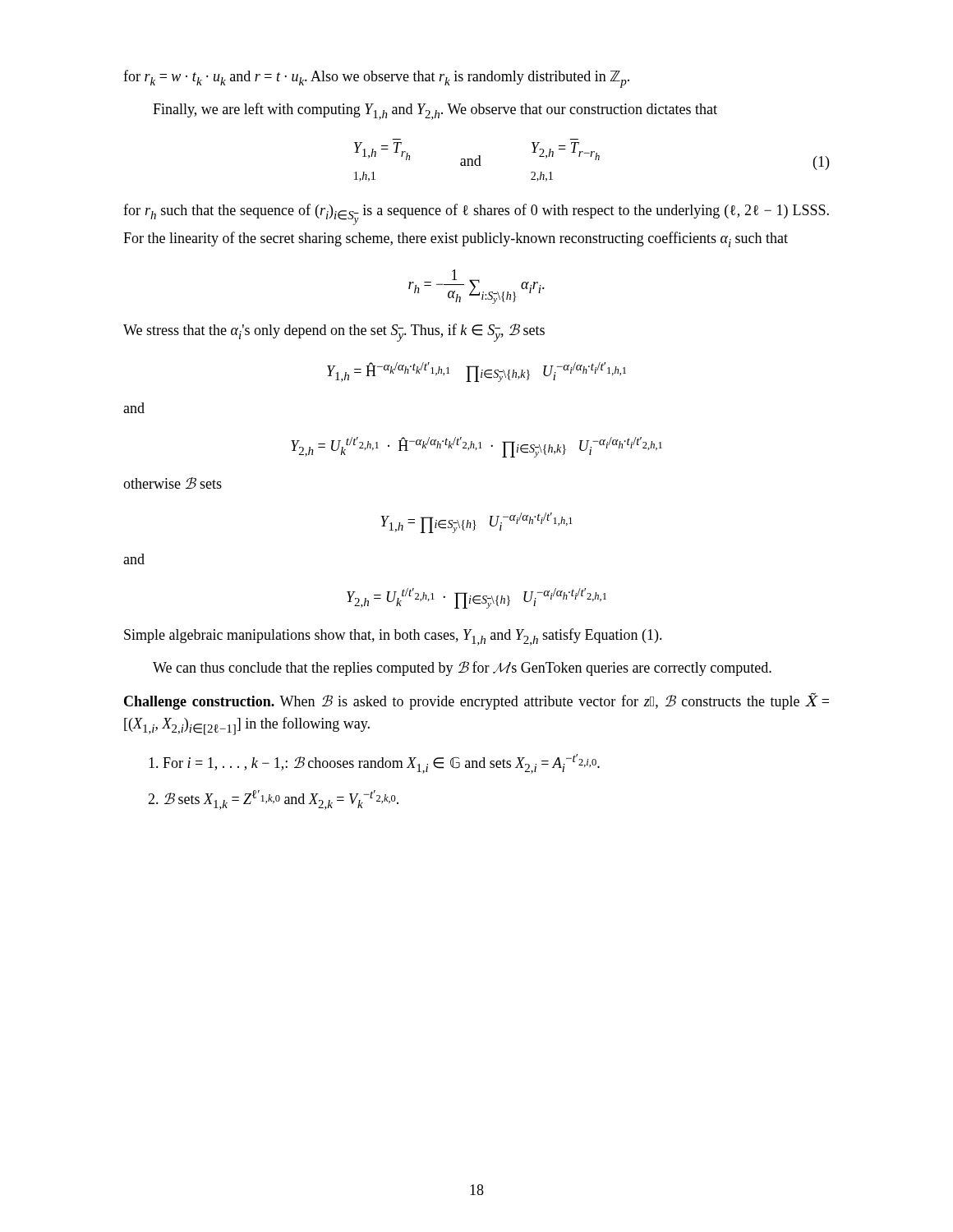Locate the block of text that opens with "Simple algebraic manipulations show that,"
Image resolution: width=953 pixels, height=1232 pixels.
pyautogui.click(x=476, y=637)
